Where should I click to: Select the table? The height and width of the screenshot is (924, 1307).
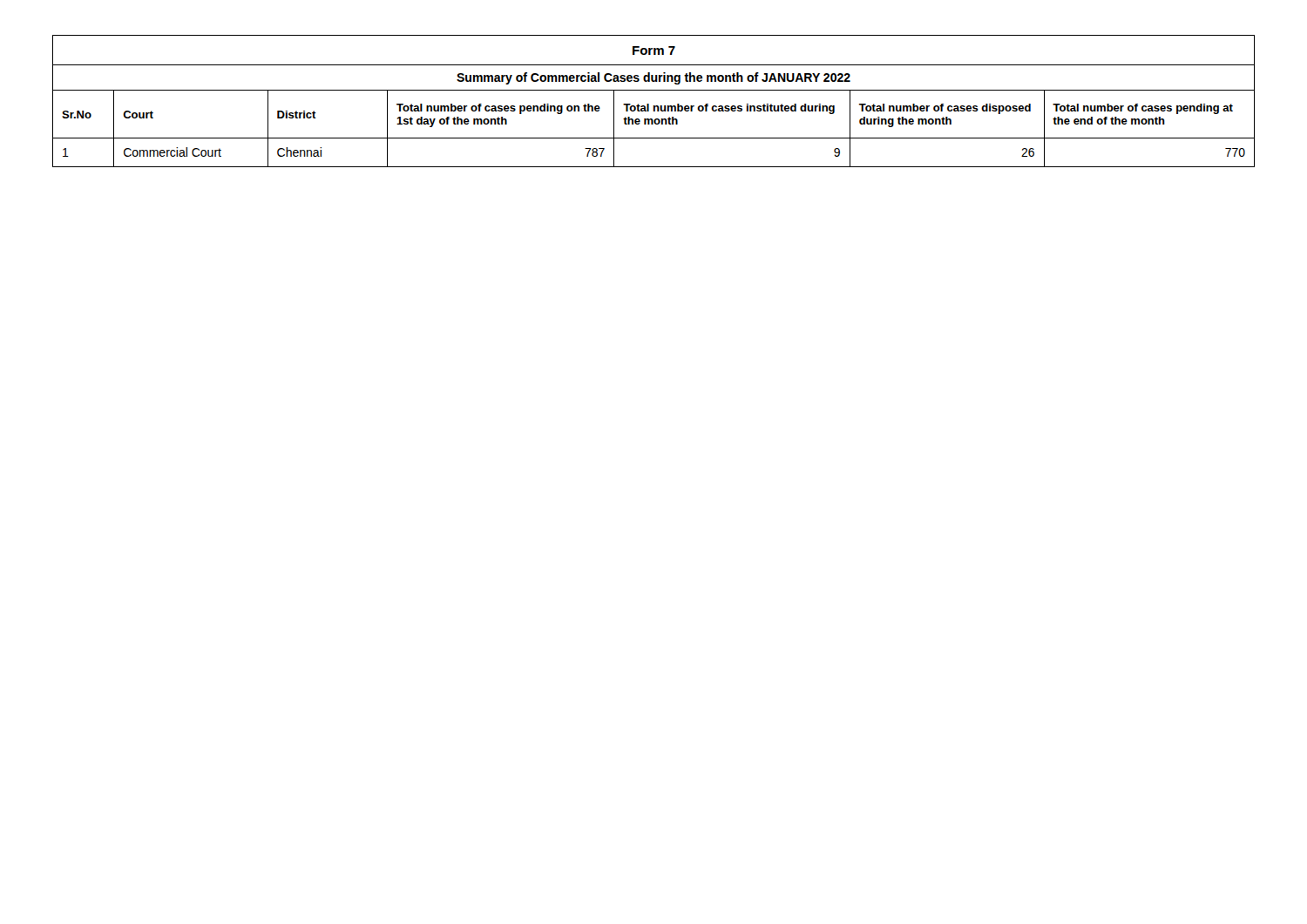pos(654,101)
